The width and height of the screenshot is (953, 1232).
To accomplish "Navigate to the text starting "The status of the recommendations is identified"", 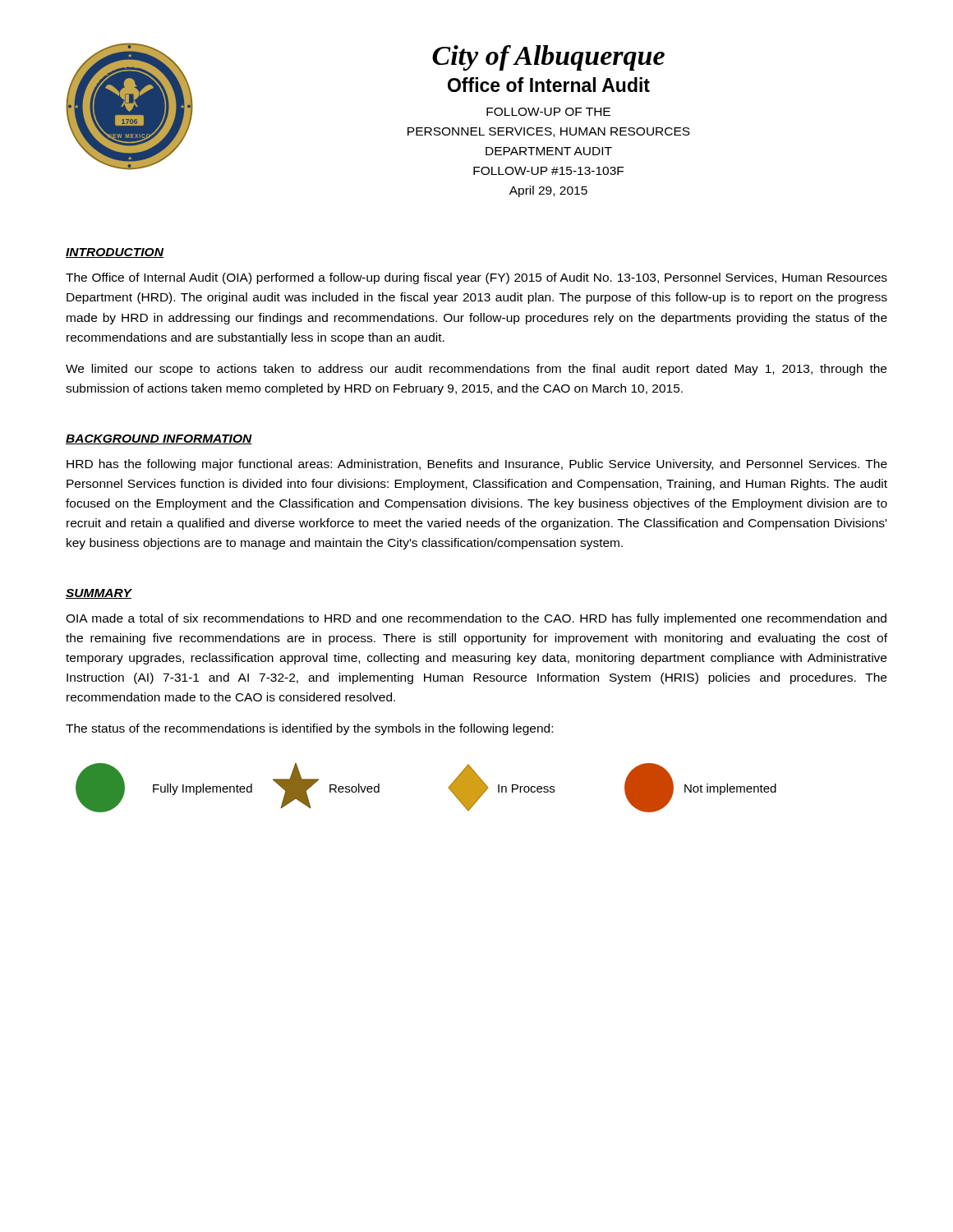I will pyautogui.click(x=310, y=728).
